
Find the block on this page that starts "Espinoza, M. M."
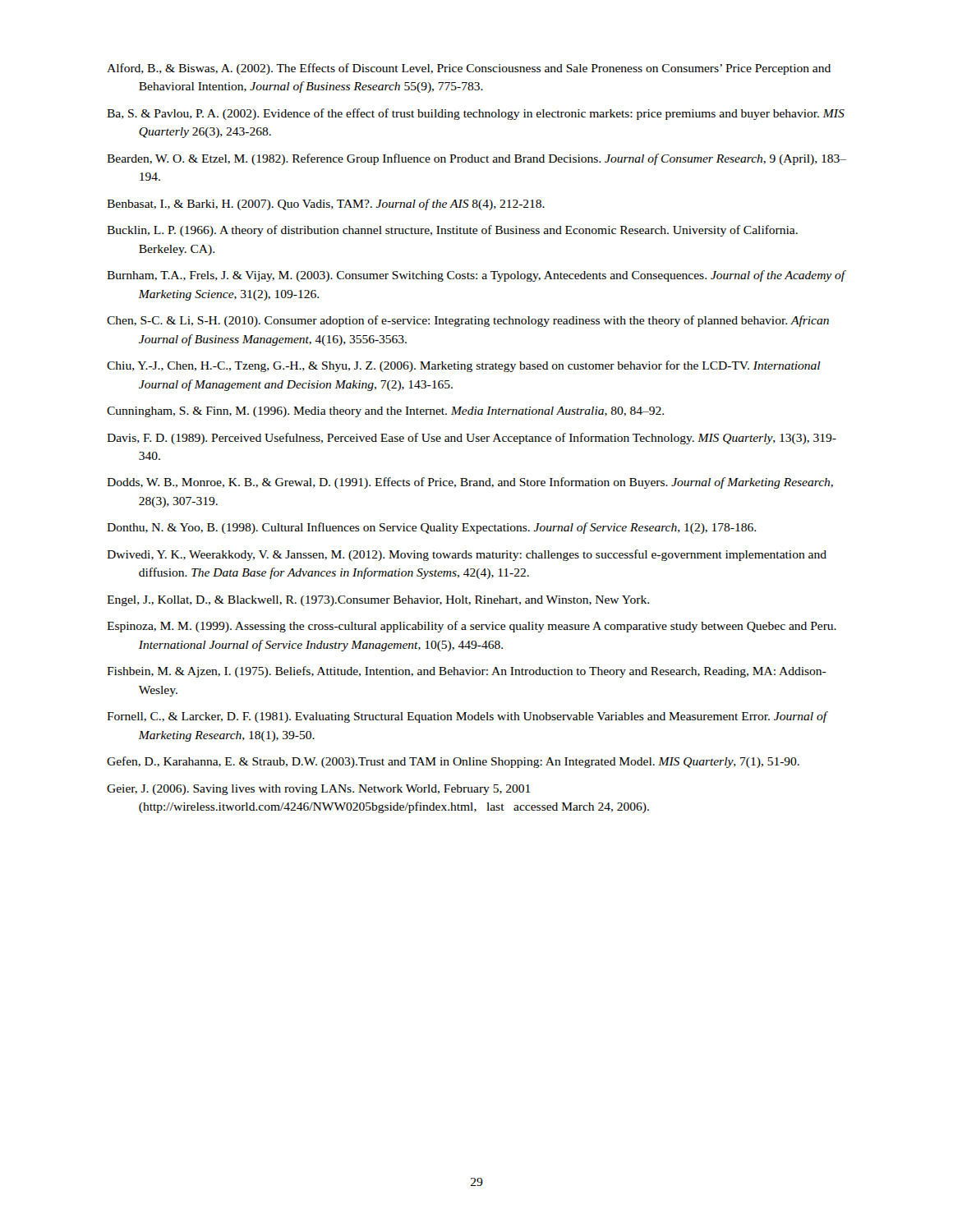pos(472,635)
